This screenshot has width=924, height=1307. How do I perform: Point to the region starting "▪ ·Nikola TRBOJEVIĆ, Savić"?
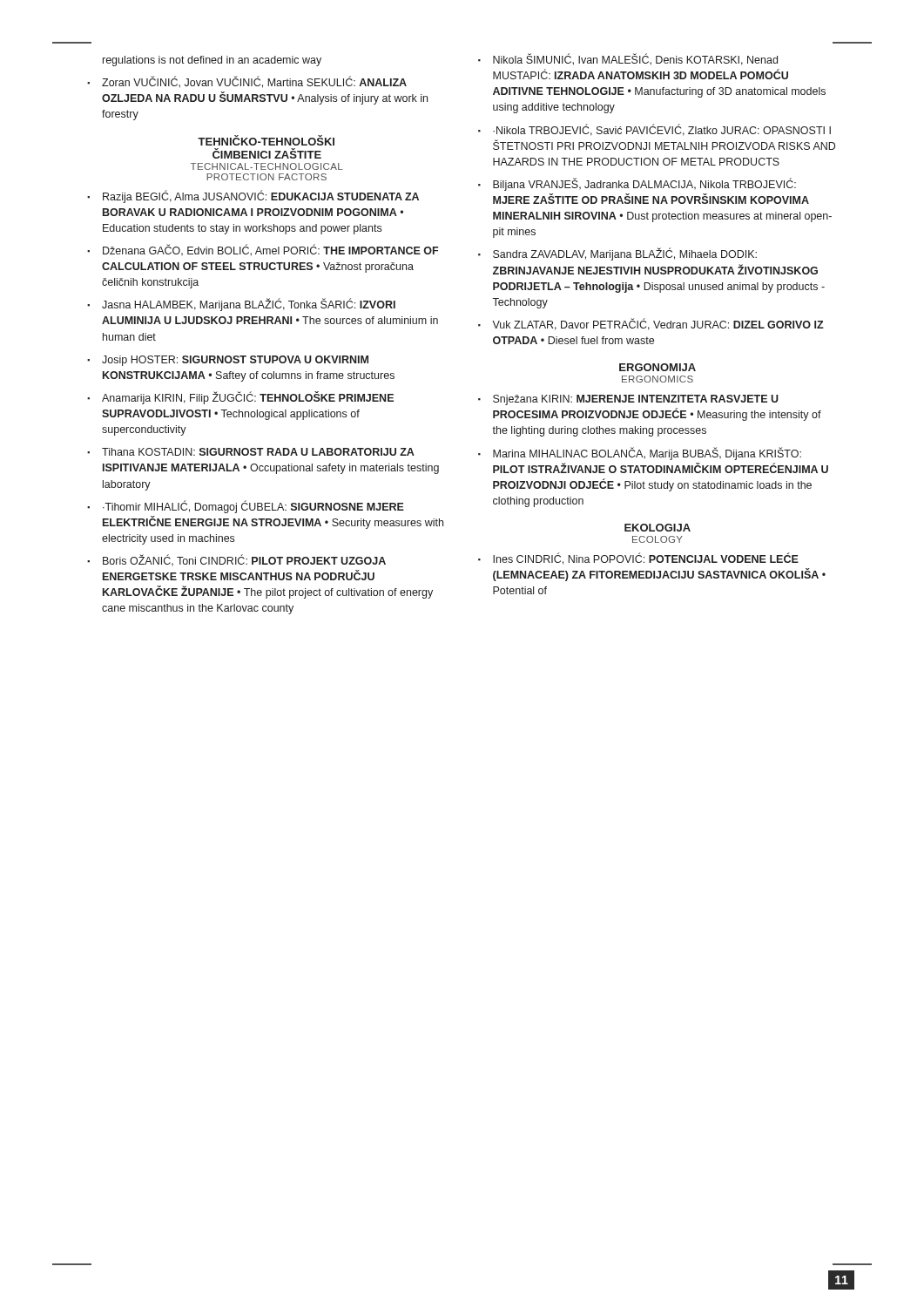[x=657, y=146]
